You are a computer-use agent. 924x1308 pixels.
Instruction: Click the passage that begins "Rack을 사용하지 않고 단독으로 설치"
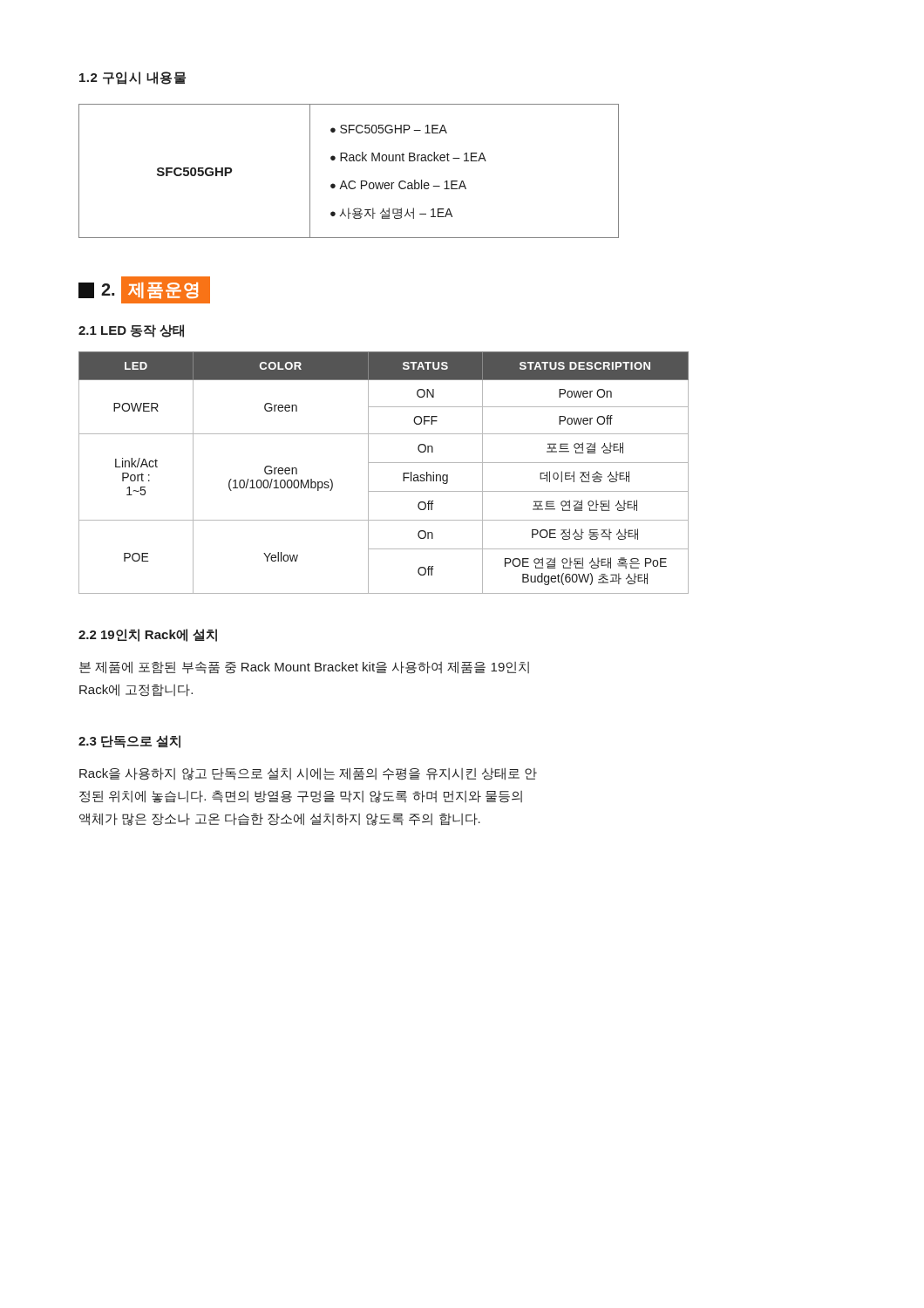pos(308,795)
